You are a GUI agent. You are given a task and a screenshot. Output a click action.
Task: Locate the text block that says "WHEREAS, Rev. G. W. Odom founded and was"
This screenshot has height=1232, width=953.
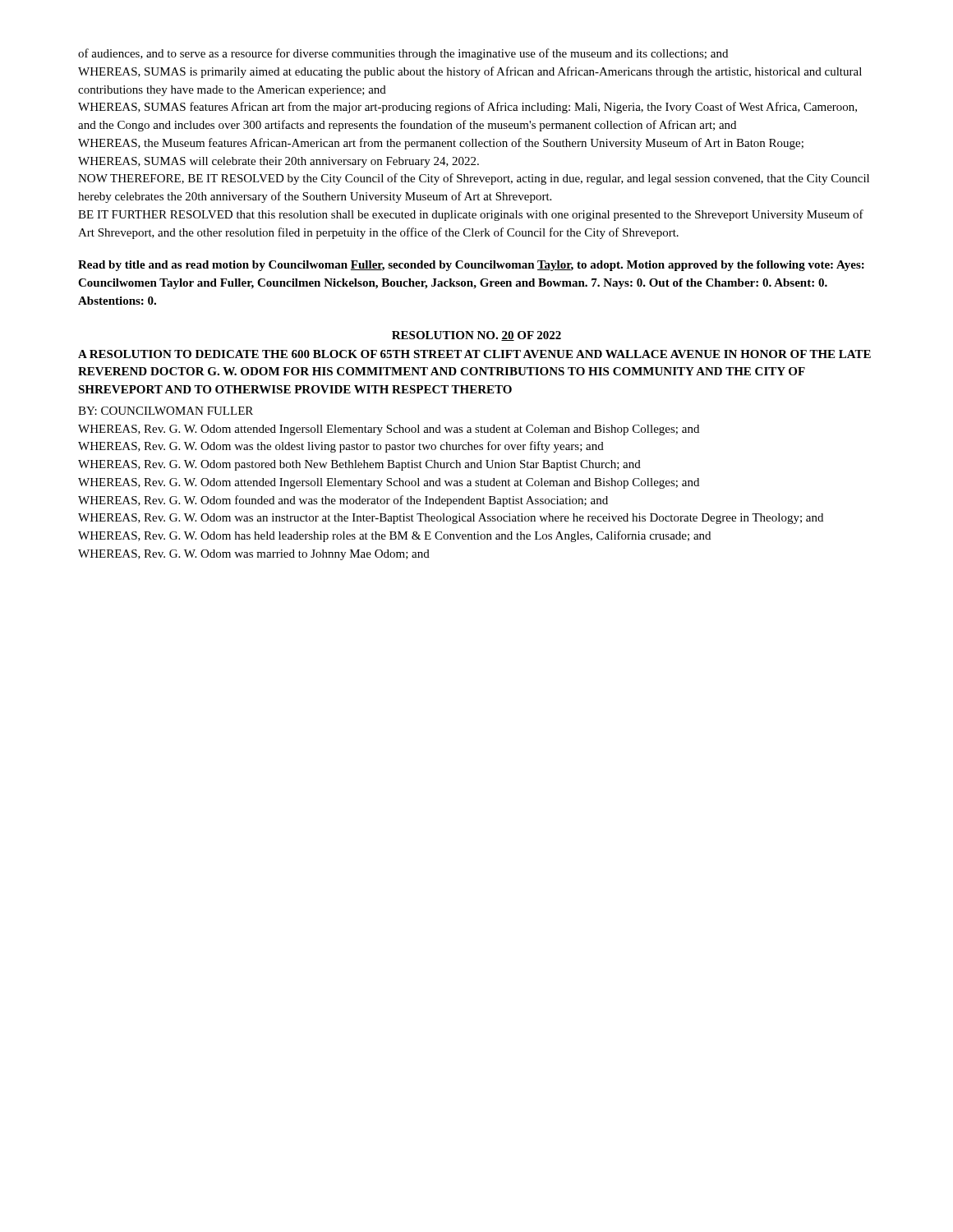click(x=343, y=500)
